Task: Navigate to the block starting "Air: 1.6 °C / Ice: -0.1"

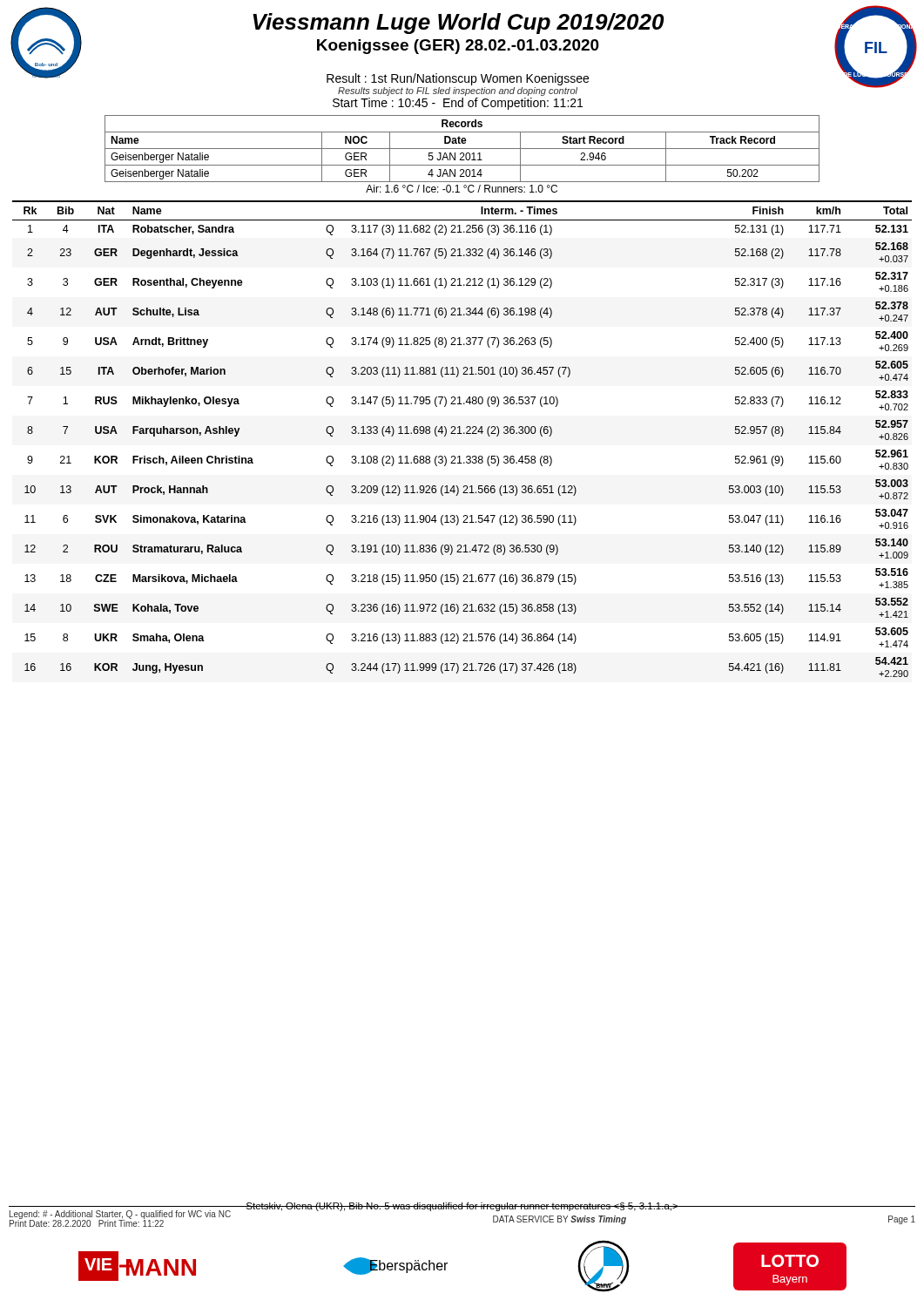Action: (462, 189)
